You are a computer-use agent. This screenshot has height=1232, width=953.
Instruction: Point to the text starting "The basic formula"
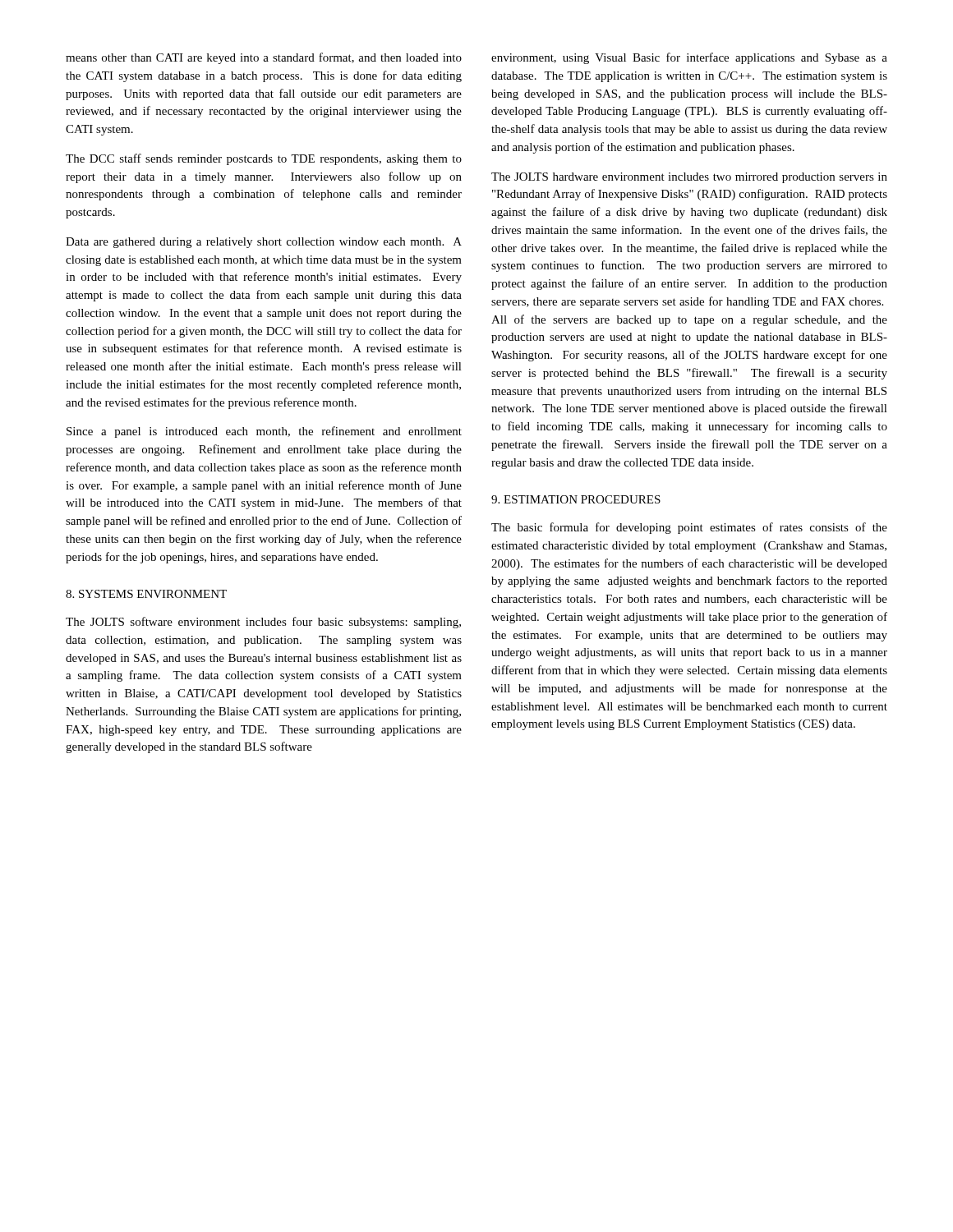pos(689,626)
